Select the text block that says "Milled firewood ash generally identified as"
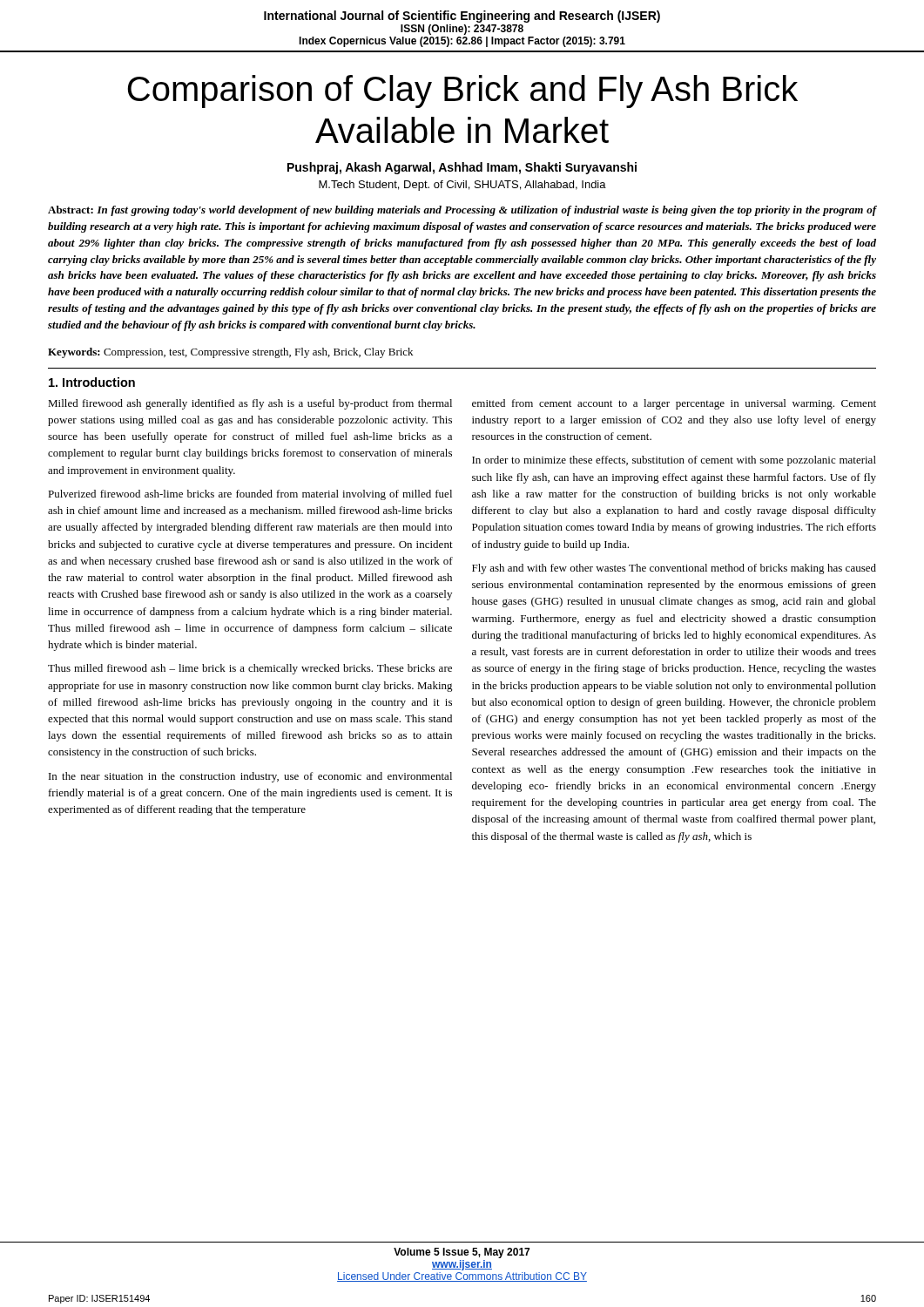Screen dimensions: 1307x924 pos(250,606)
